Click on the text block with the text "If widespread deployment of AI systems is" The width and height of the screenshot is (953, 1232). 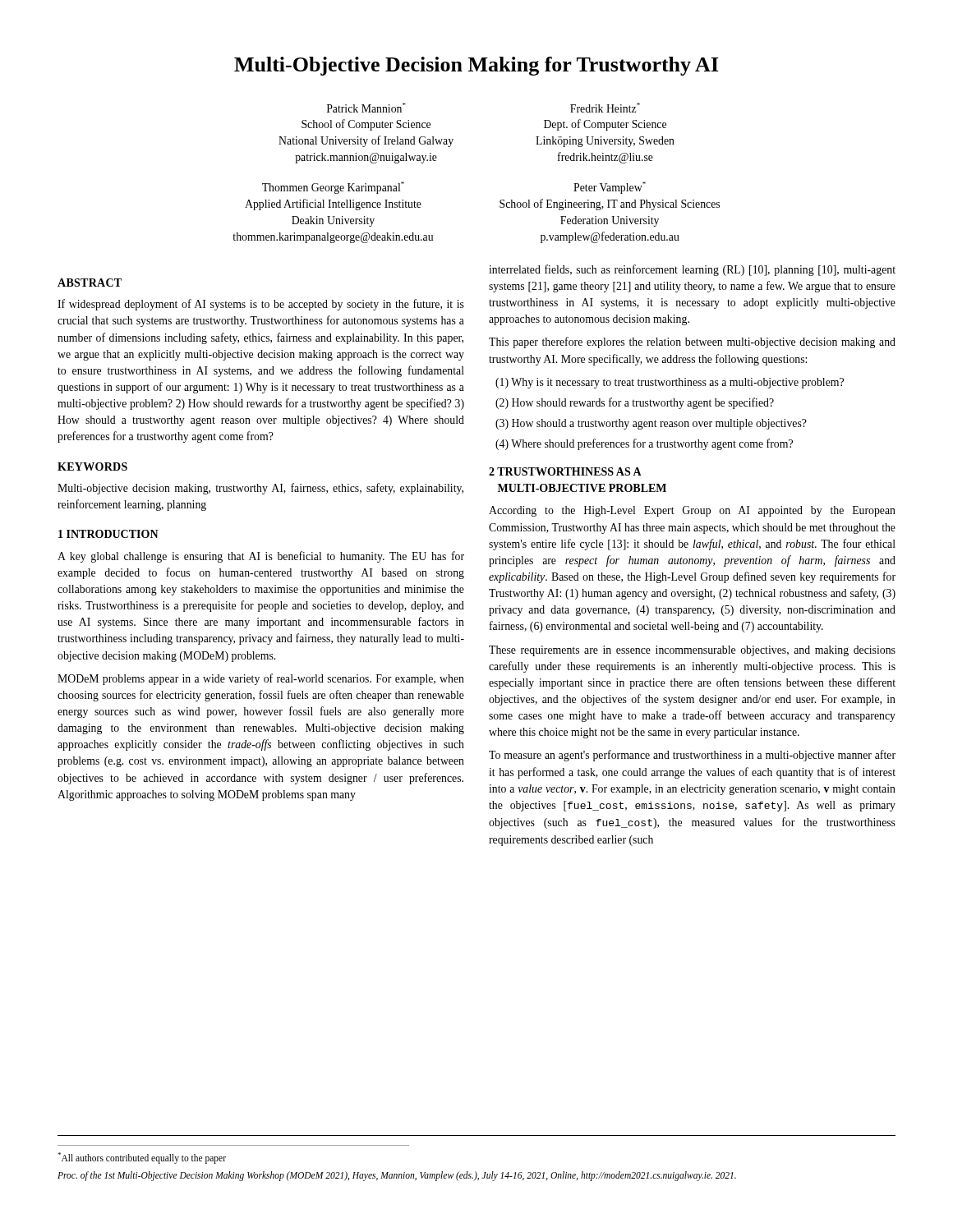point(261,371)
